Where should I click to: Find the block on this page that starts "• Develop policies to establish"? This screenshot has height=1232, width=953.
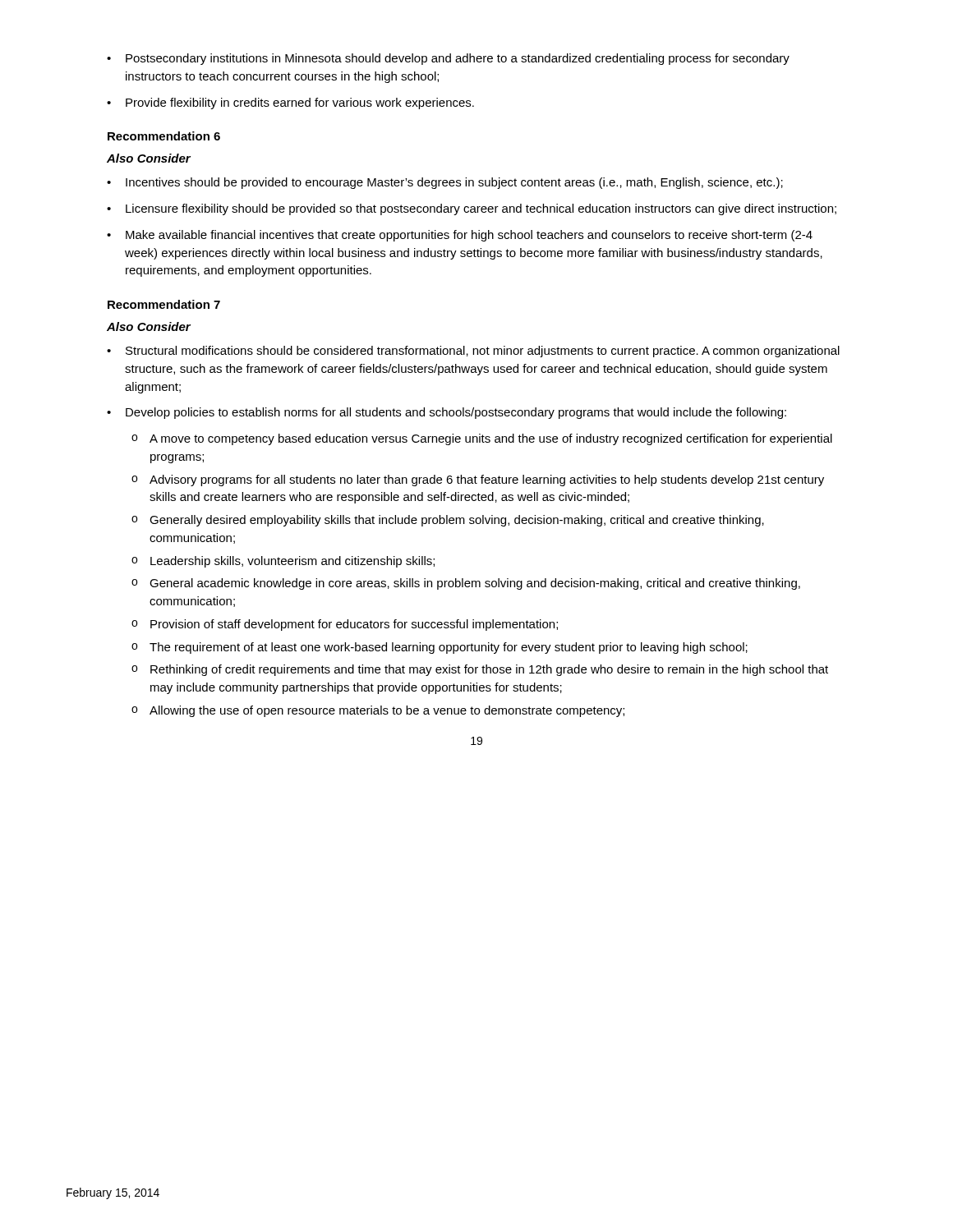click(476, 412)
